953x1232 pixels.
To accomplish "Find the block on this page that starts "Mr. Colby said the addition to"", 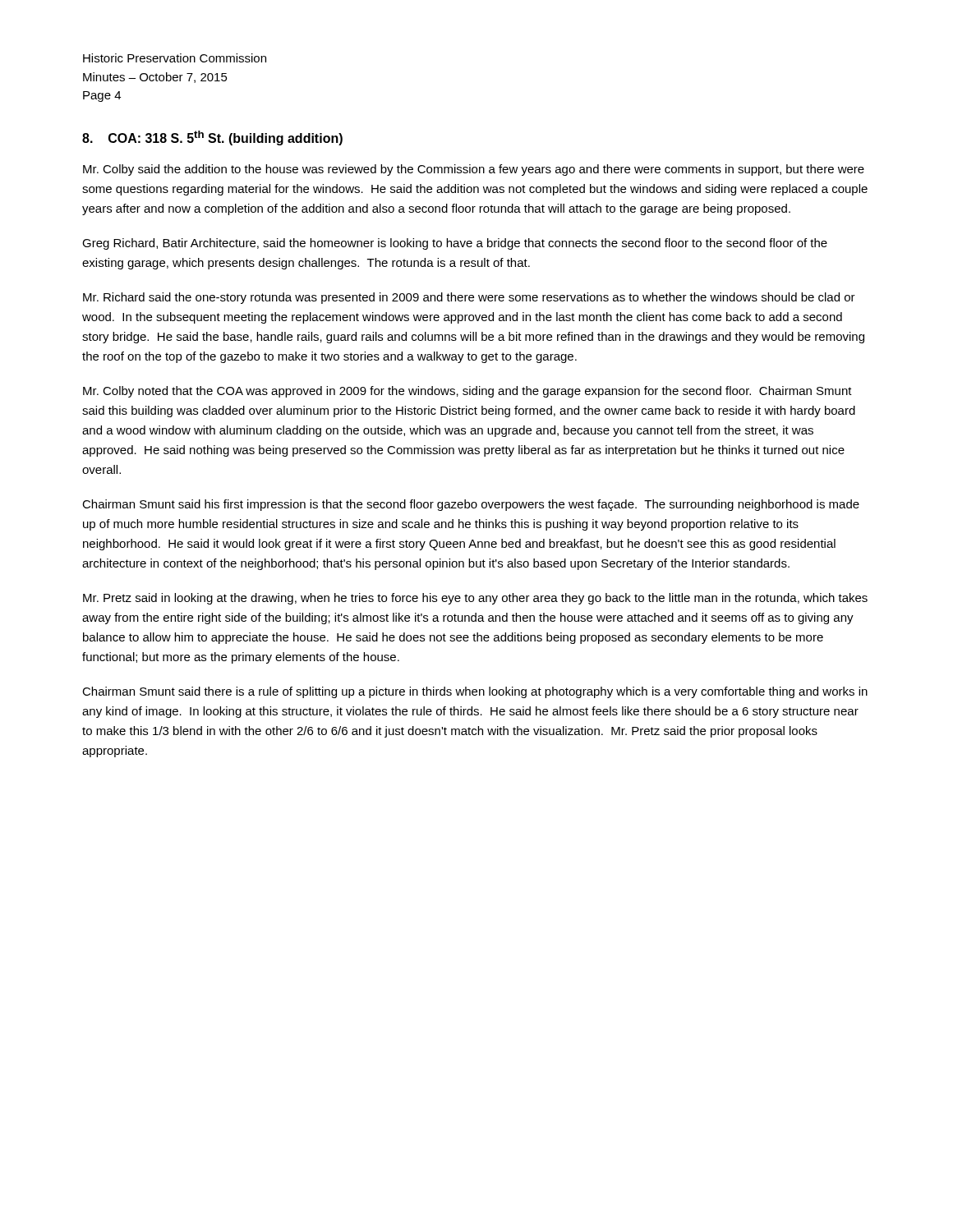I will coord(475,188).
